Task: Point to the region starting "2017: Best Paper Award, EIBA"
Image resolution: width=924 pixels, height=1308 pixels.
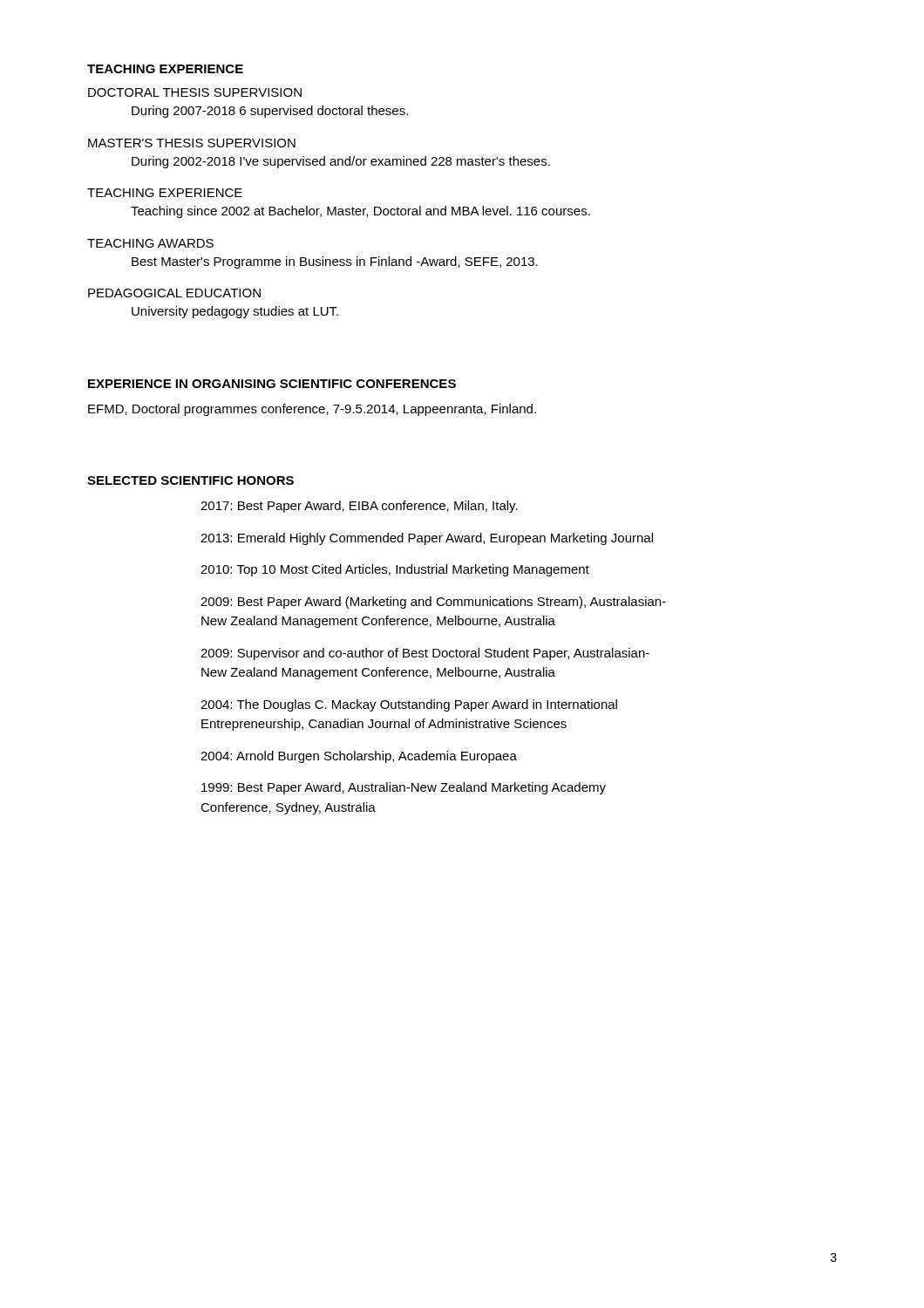Action: point(359,505)
